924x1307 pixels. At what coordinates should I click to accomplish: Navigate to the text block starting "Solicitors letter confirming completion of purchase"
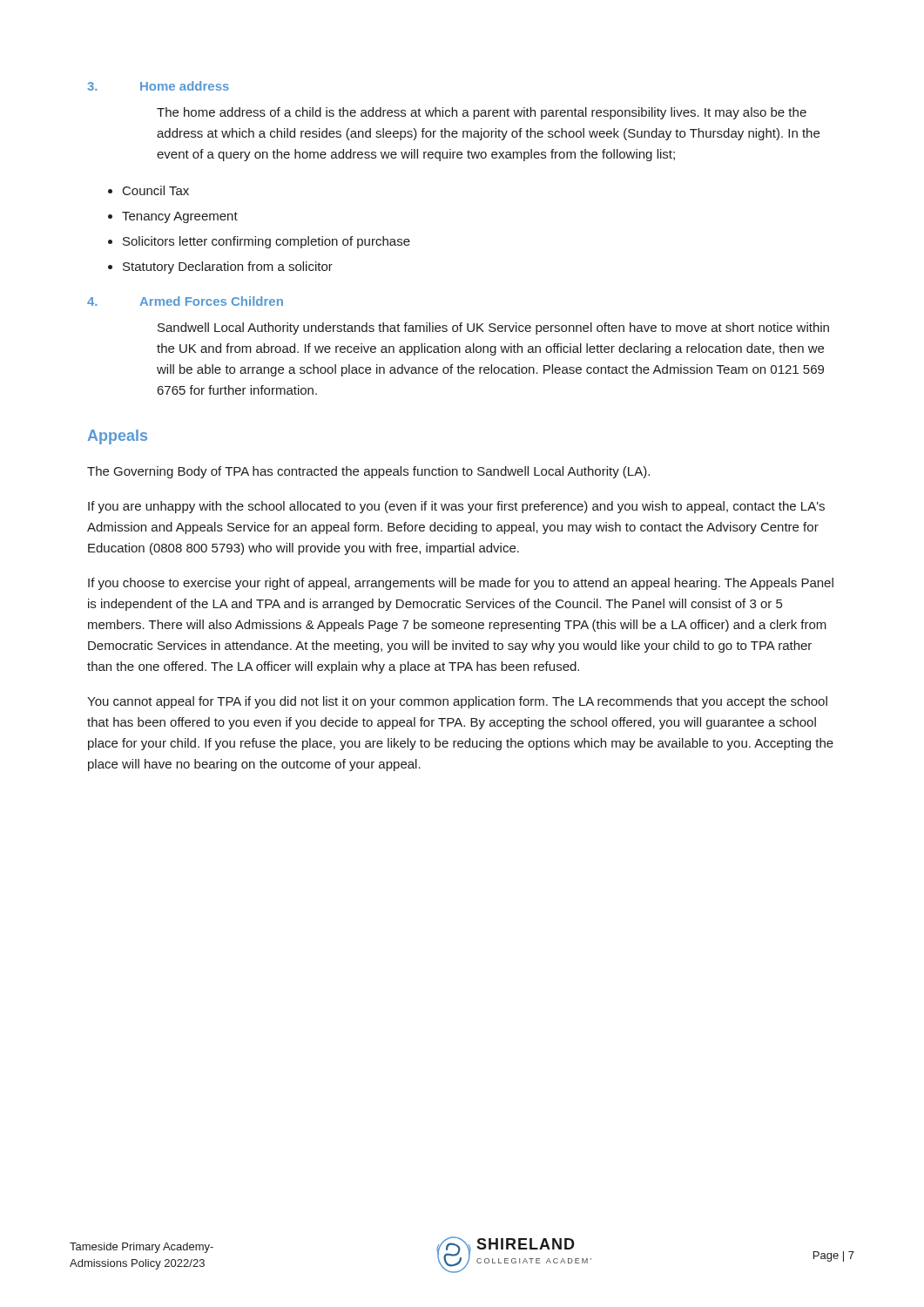coord(266,241)
